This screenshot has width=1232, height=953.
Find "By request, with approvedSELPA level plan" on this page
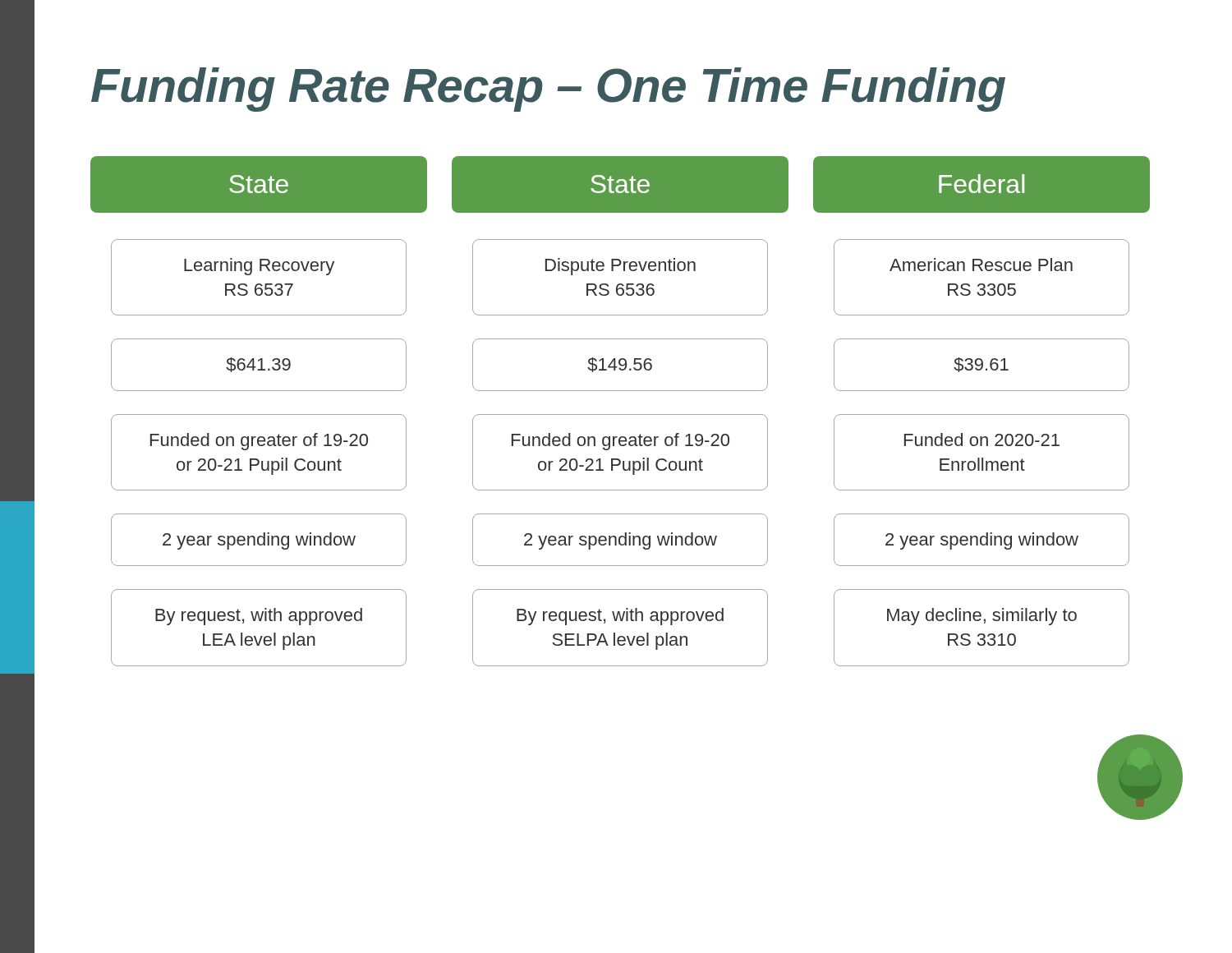pos(620,627)
